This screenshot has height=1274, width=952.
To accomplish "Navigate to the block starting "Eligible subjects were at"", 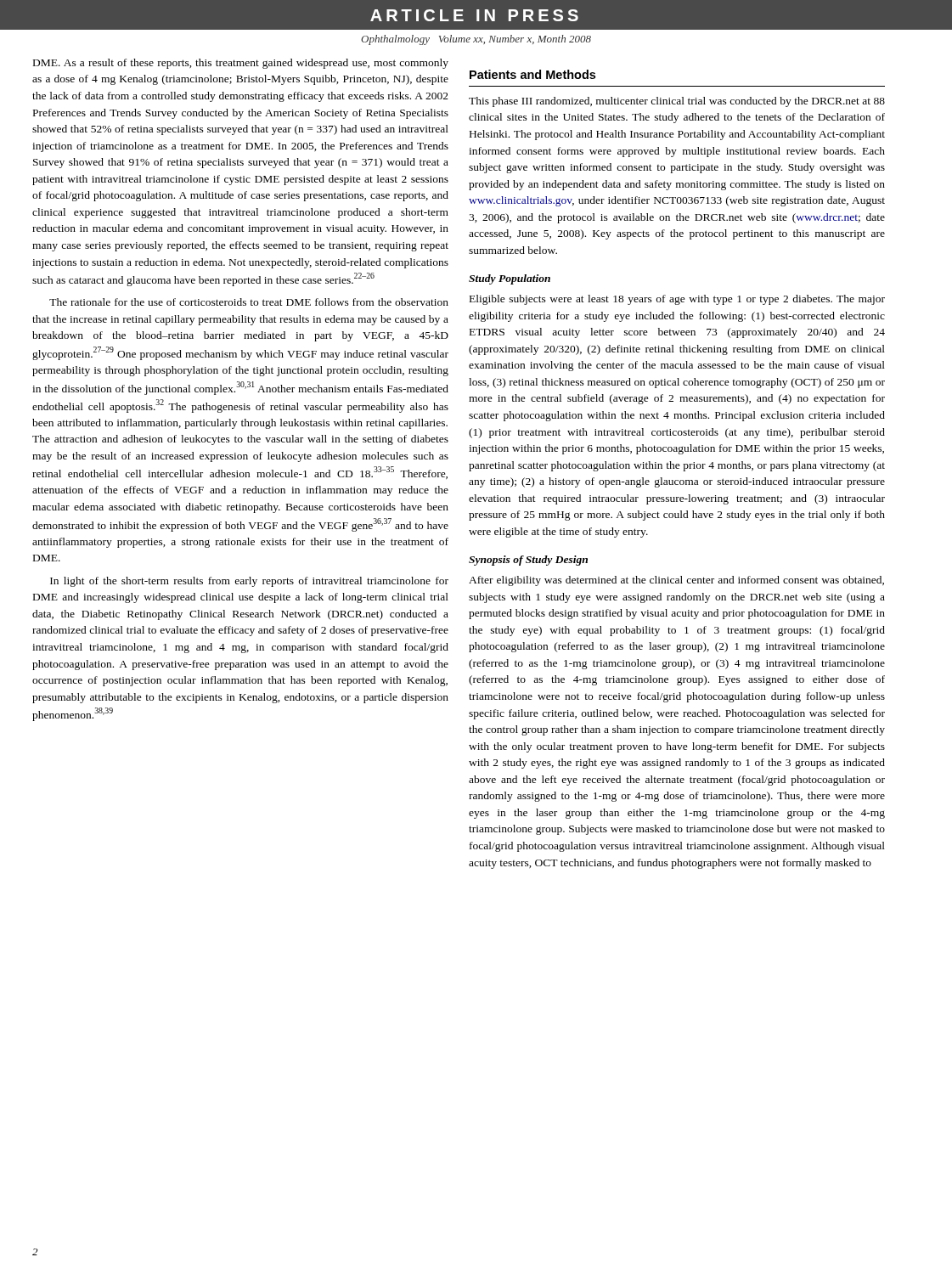I will pyautogui.click(x=677, y=415).
